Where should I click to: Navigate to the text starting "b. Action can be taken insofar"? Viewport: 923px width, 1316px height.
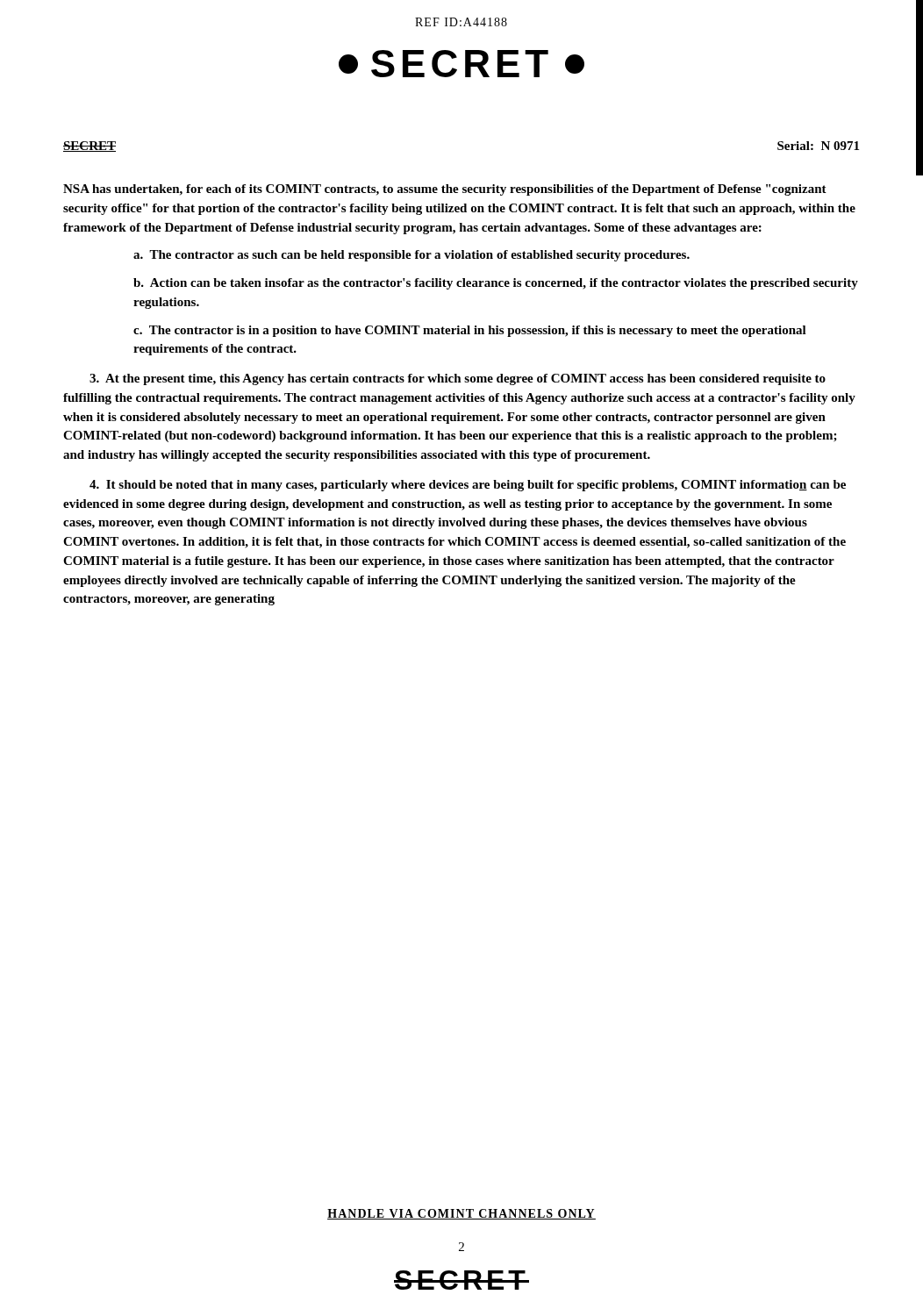[x=496, y=292]
